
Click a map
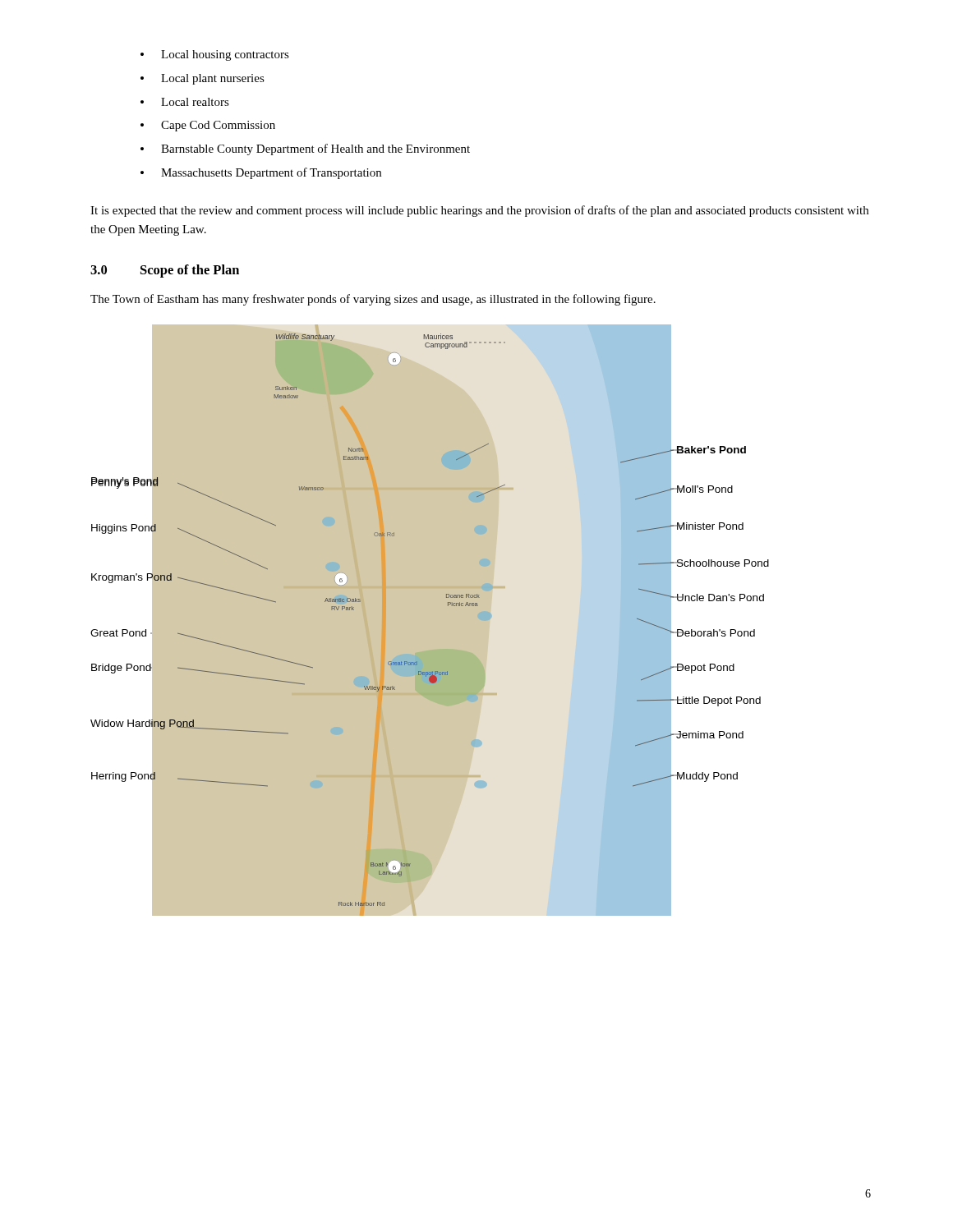[x=481, y=624]
